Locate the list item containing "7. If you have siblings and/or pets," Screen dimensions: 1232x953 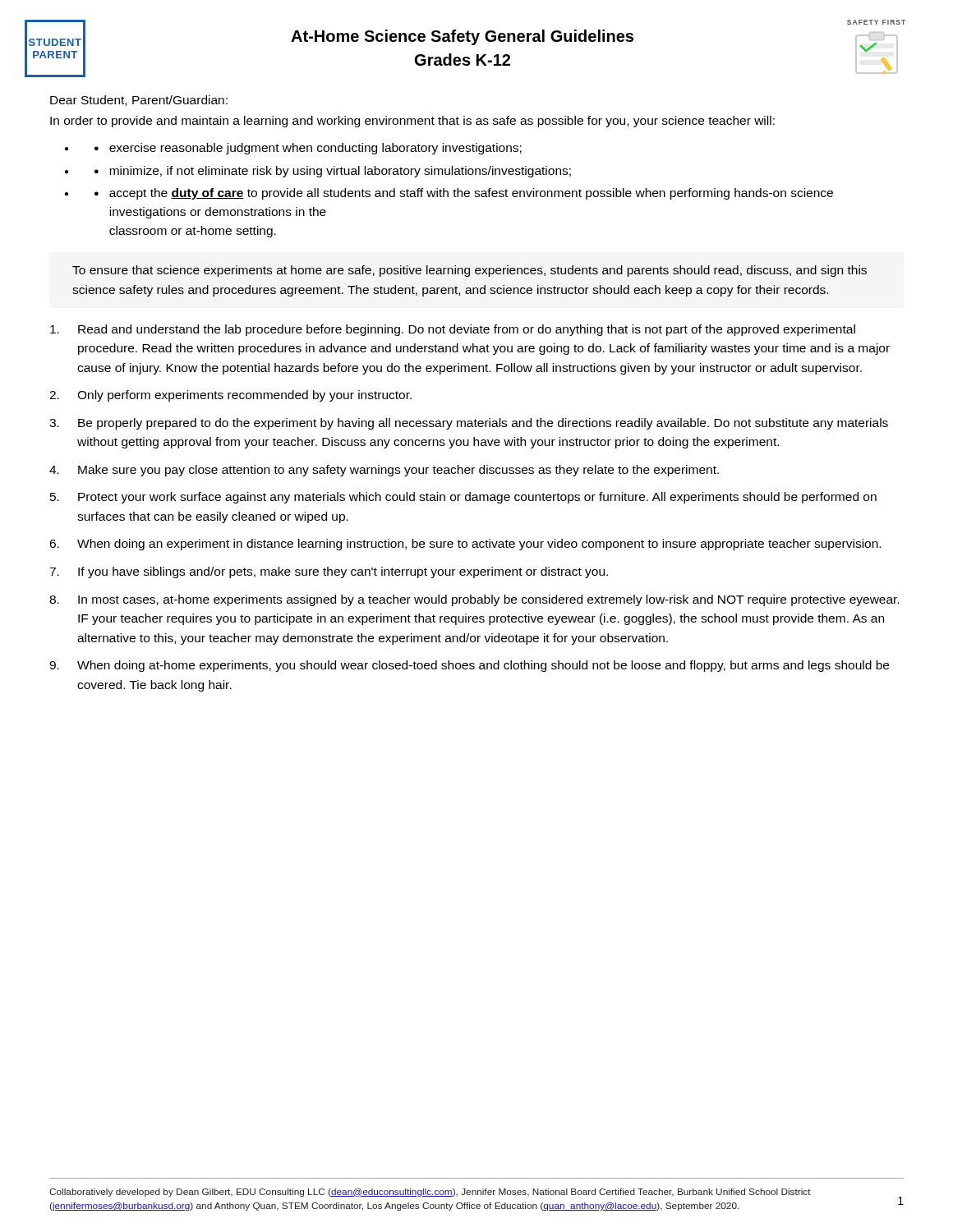coord(329,571)
